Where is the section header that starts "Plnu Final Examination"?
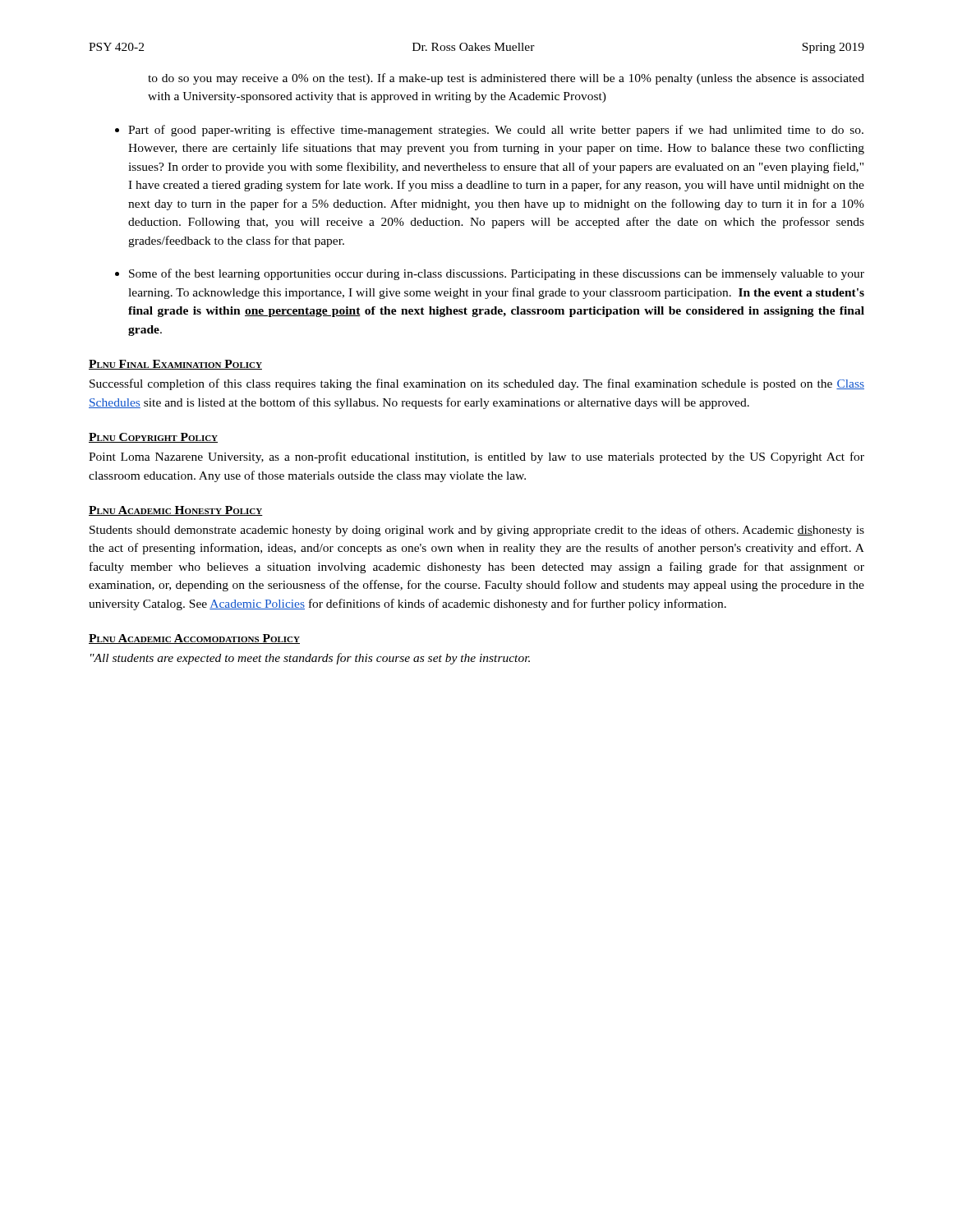The image size is (953, 1232). (x=175, y=364)
